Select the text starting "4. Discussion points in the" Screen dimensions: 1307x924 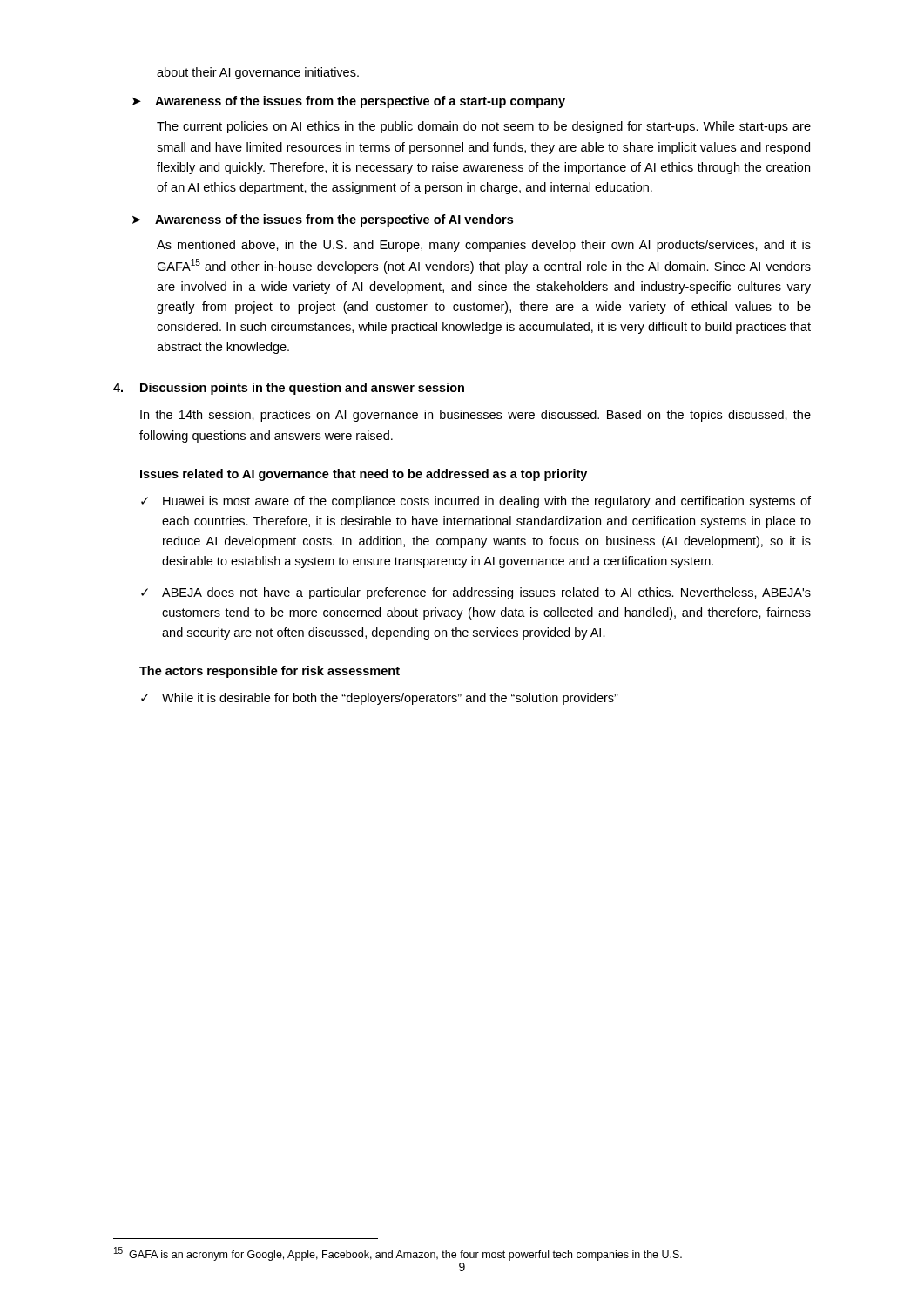tap(462, 389)
